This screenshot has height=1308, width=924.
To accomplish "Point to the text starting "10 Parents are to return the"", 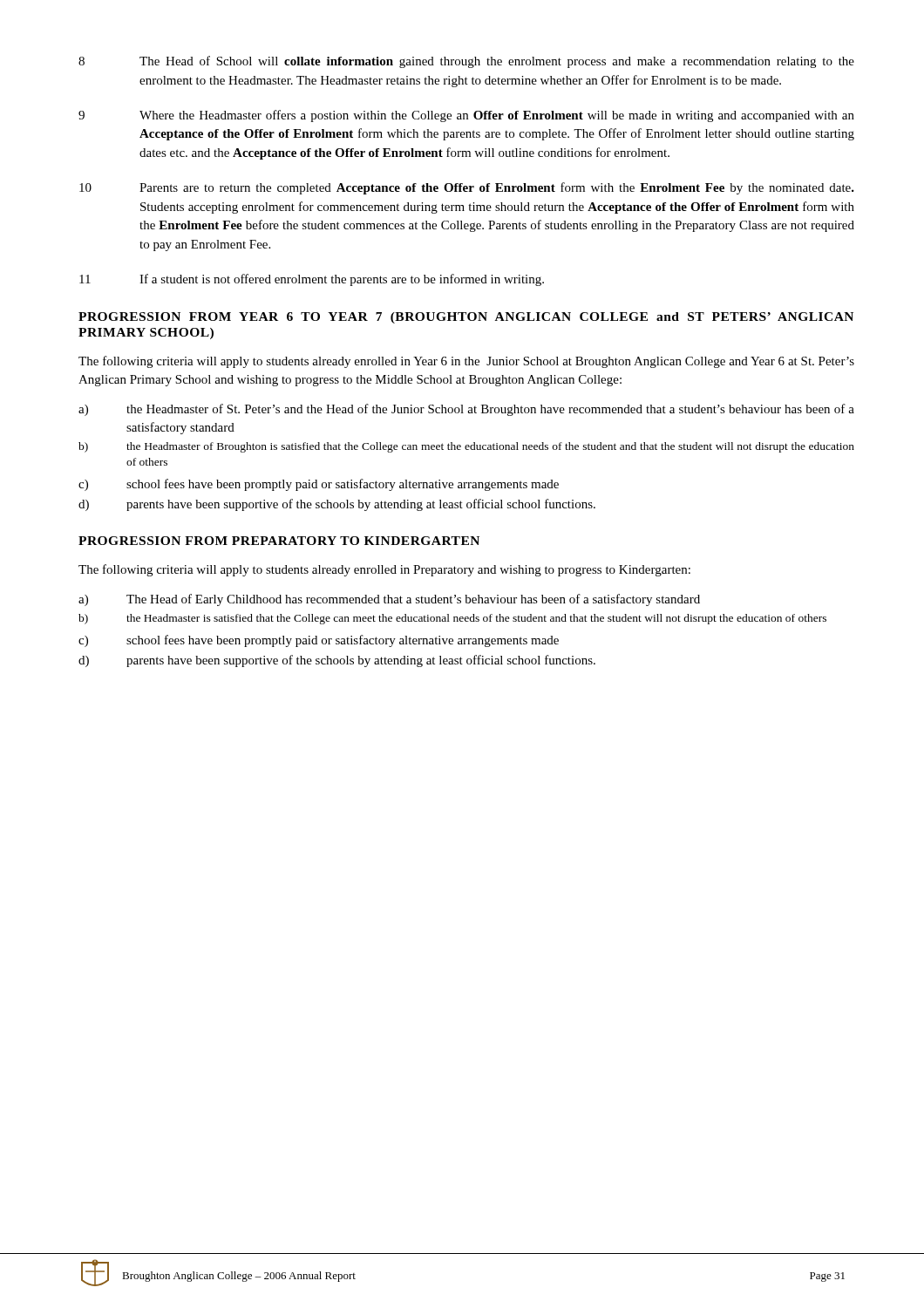I will (466, 216).
